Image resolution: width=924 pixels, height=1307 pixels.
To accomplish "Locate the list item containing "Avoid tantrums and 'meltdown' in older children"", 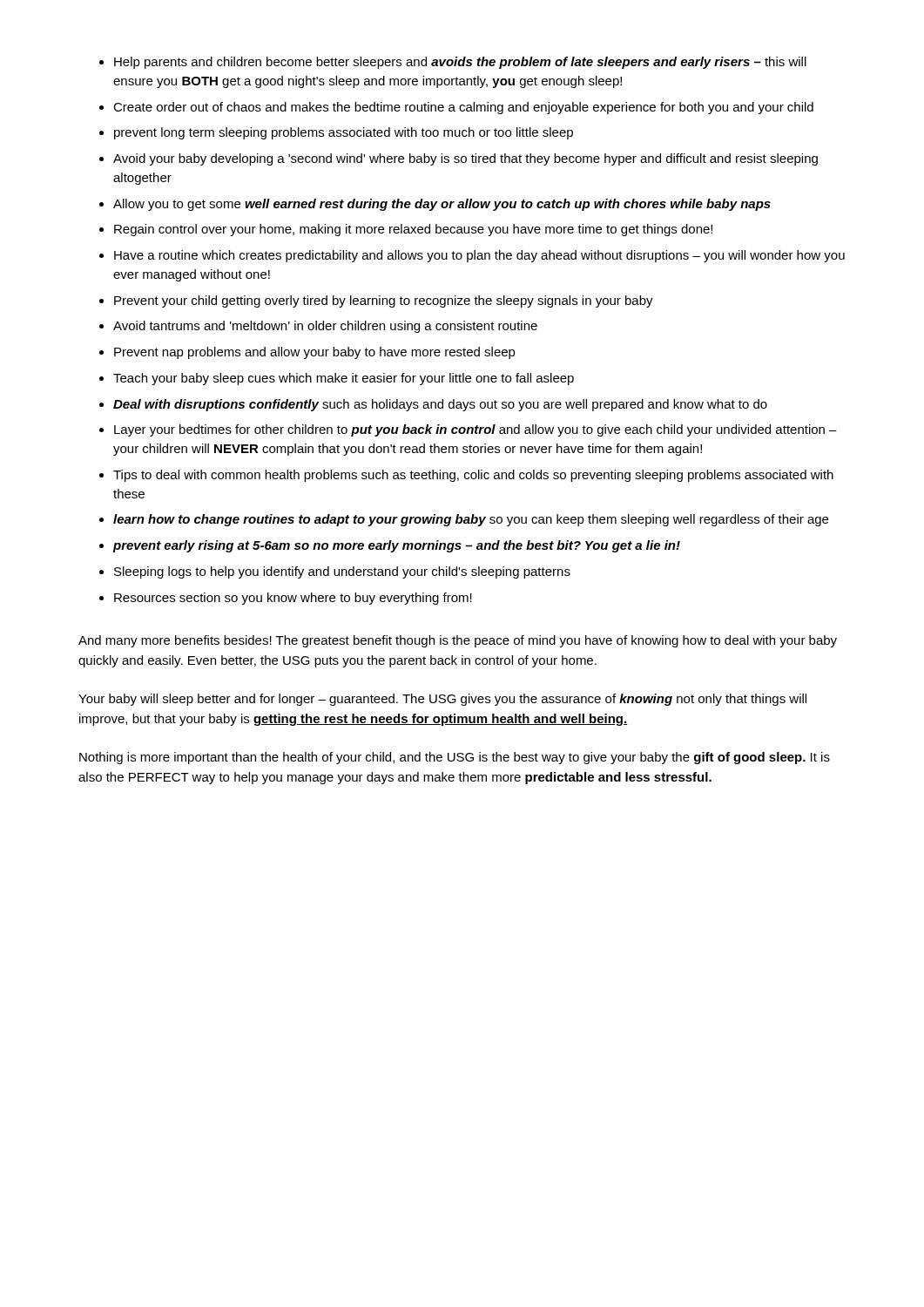I will click(x=325, y=326).
